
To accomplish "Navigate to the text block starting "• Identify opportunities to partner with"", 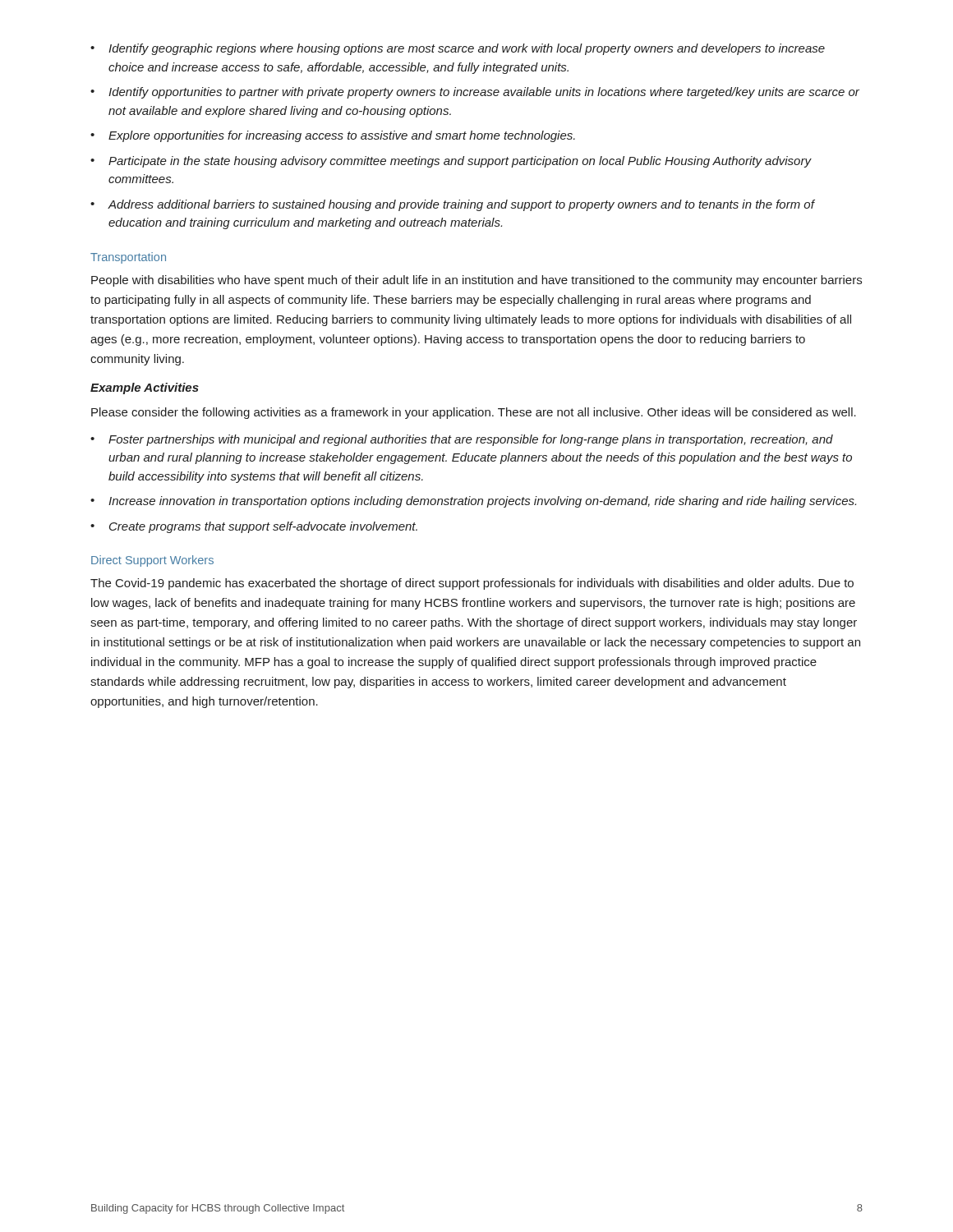I will pyautogui.click(x=476, y=101).
